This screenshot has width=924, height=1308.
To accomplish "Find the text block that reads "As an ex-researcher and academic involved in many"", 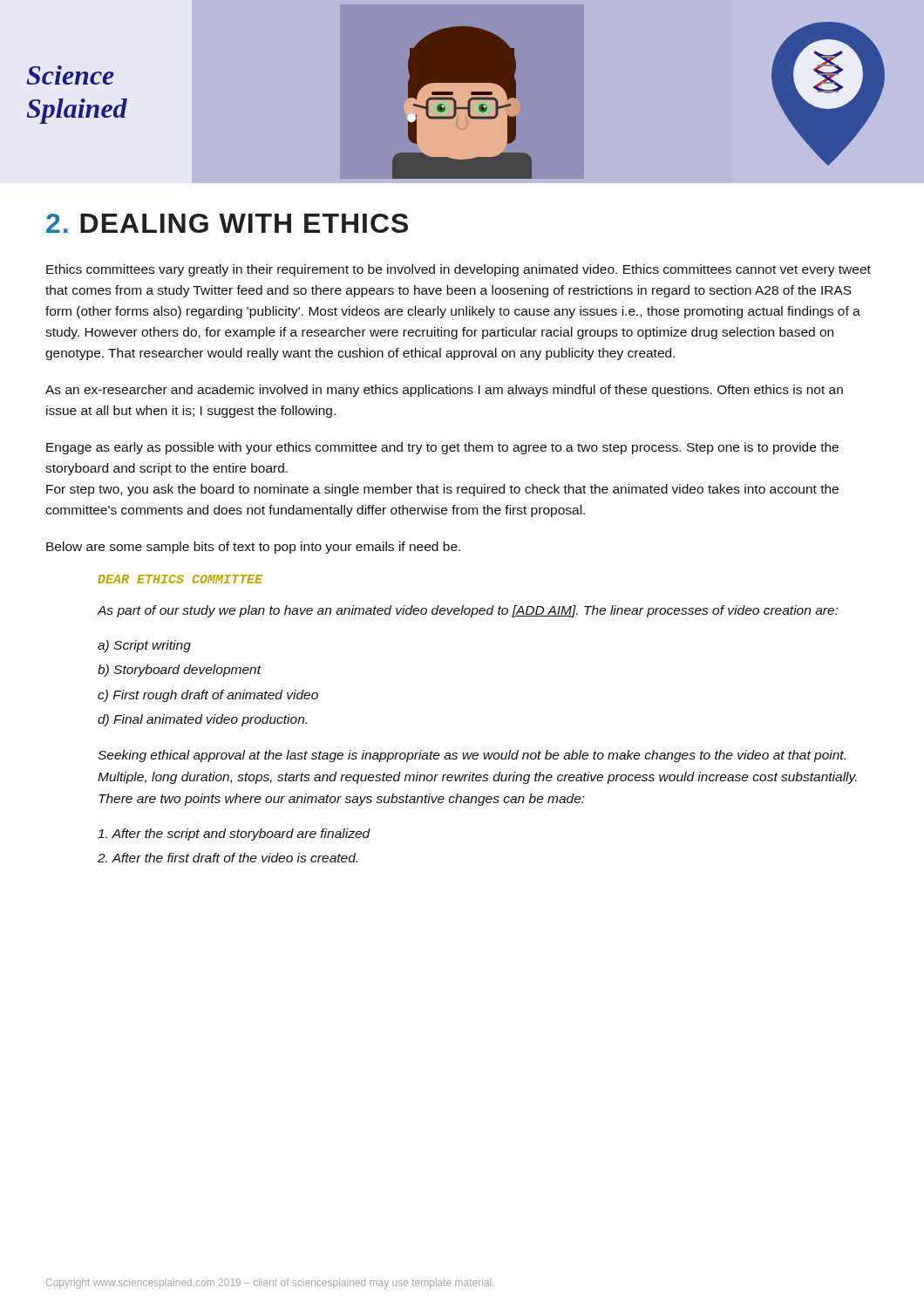I will tap(445, 400).
